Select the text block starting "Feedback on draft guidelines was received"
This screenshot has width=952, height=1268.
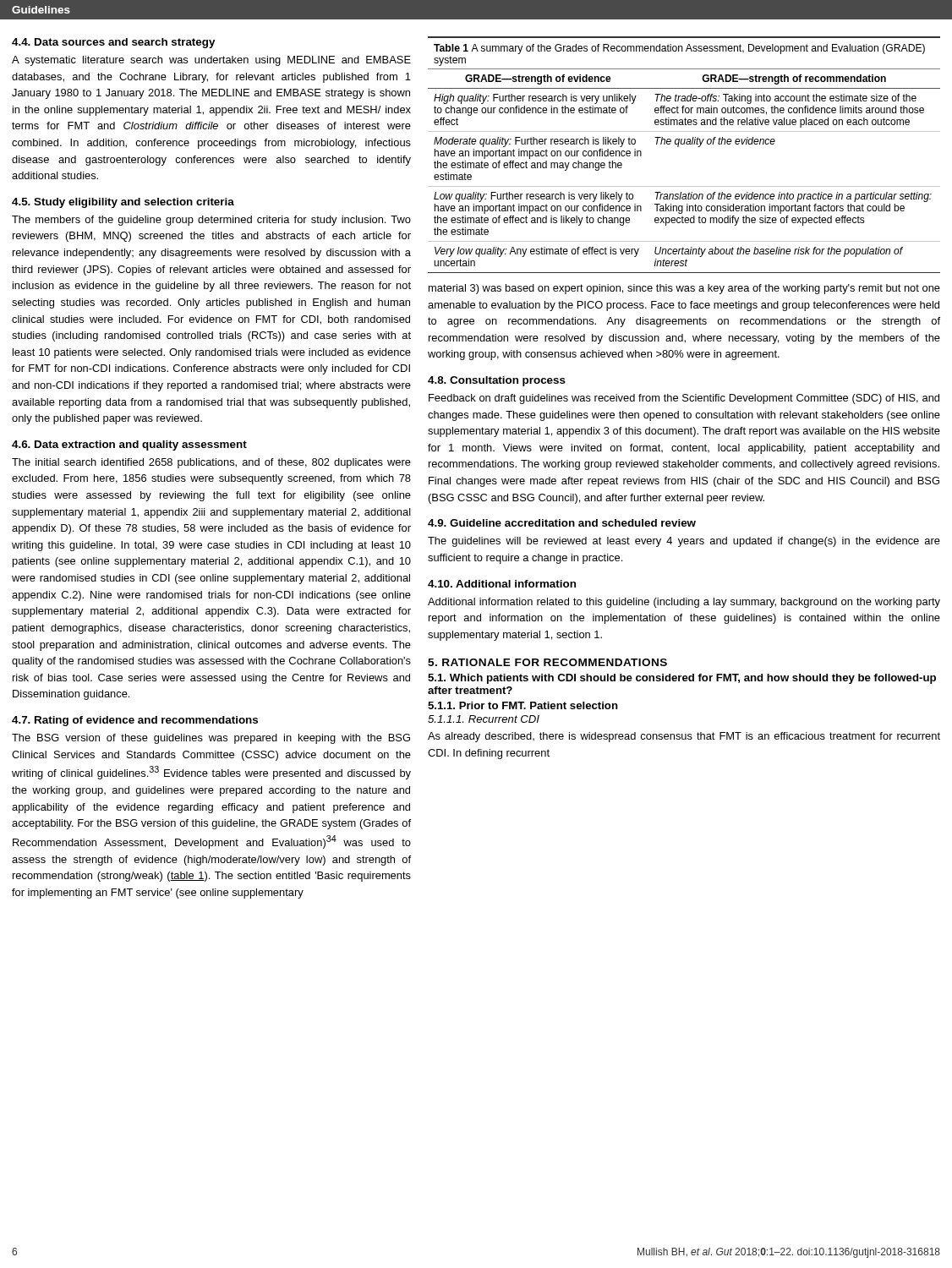pos(684,448)
